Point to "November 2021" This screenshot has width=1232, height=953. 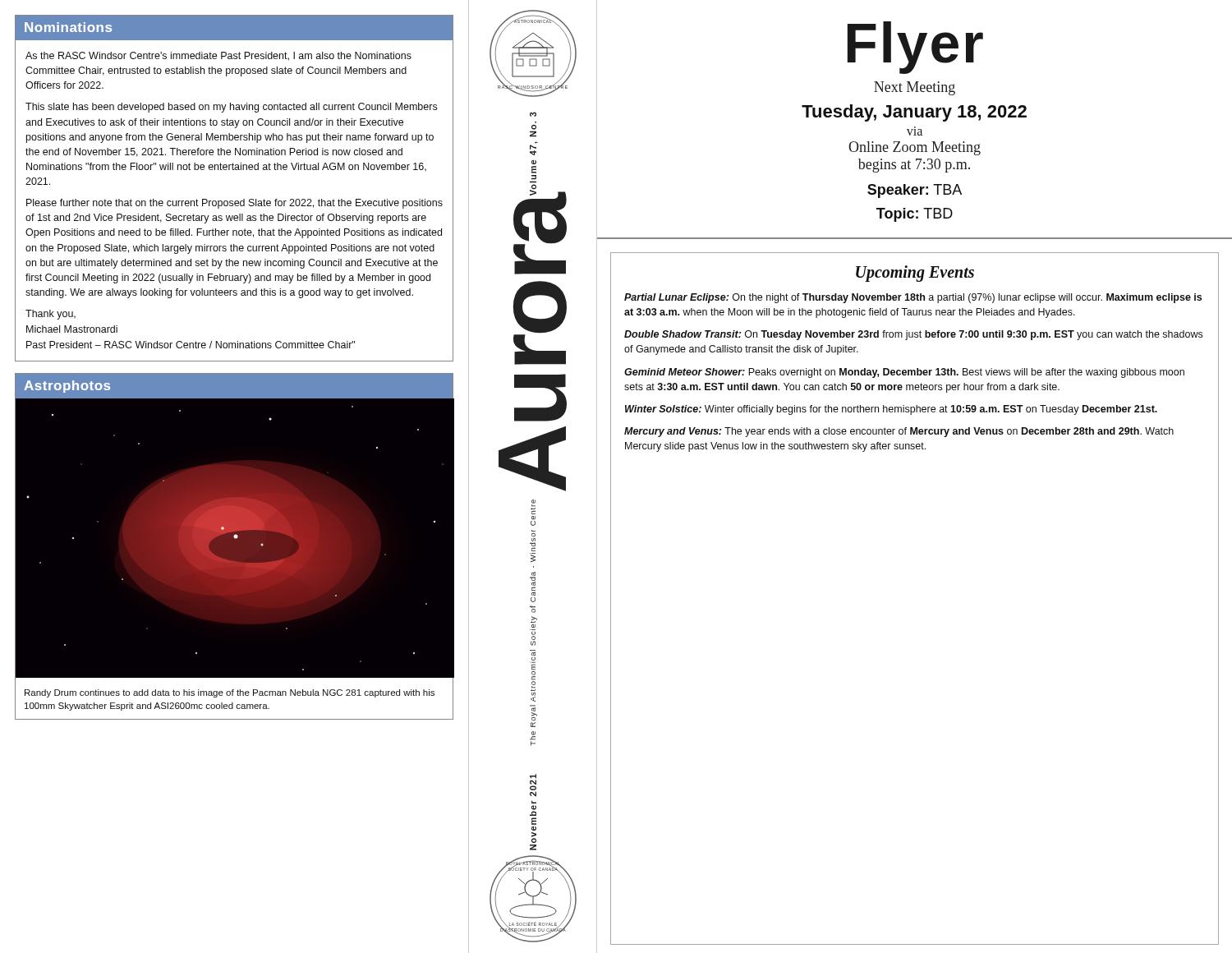533,812
